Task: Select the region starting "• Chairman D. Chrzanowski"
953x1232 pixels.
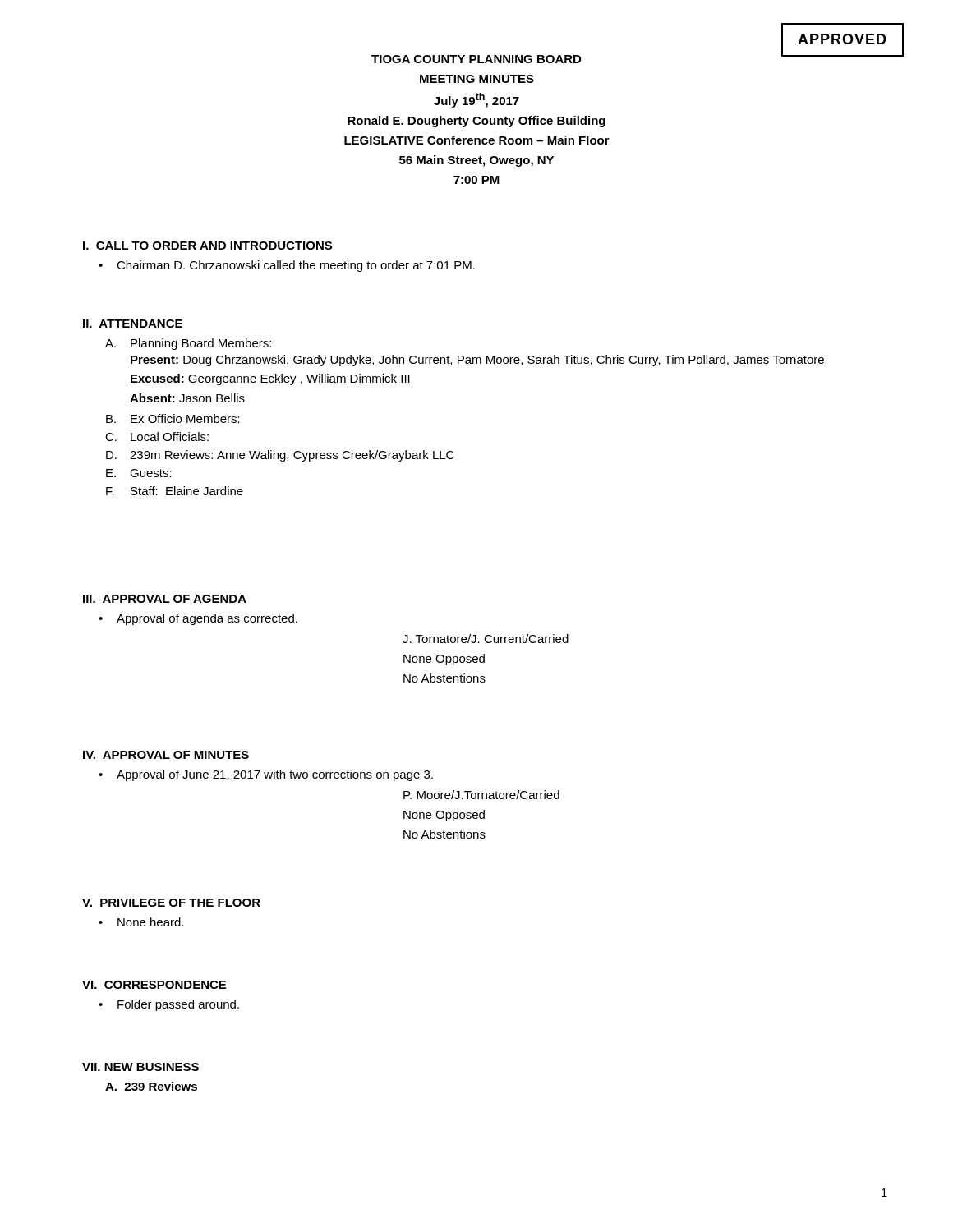Action: click(x=287, y=265)
